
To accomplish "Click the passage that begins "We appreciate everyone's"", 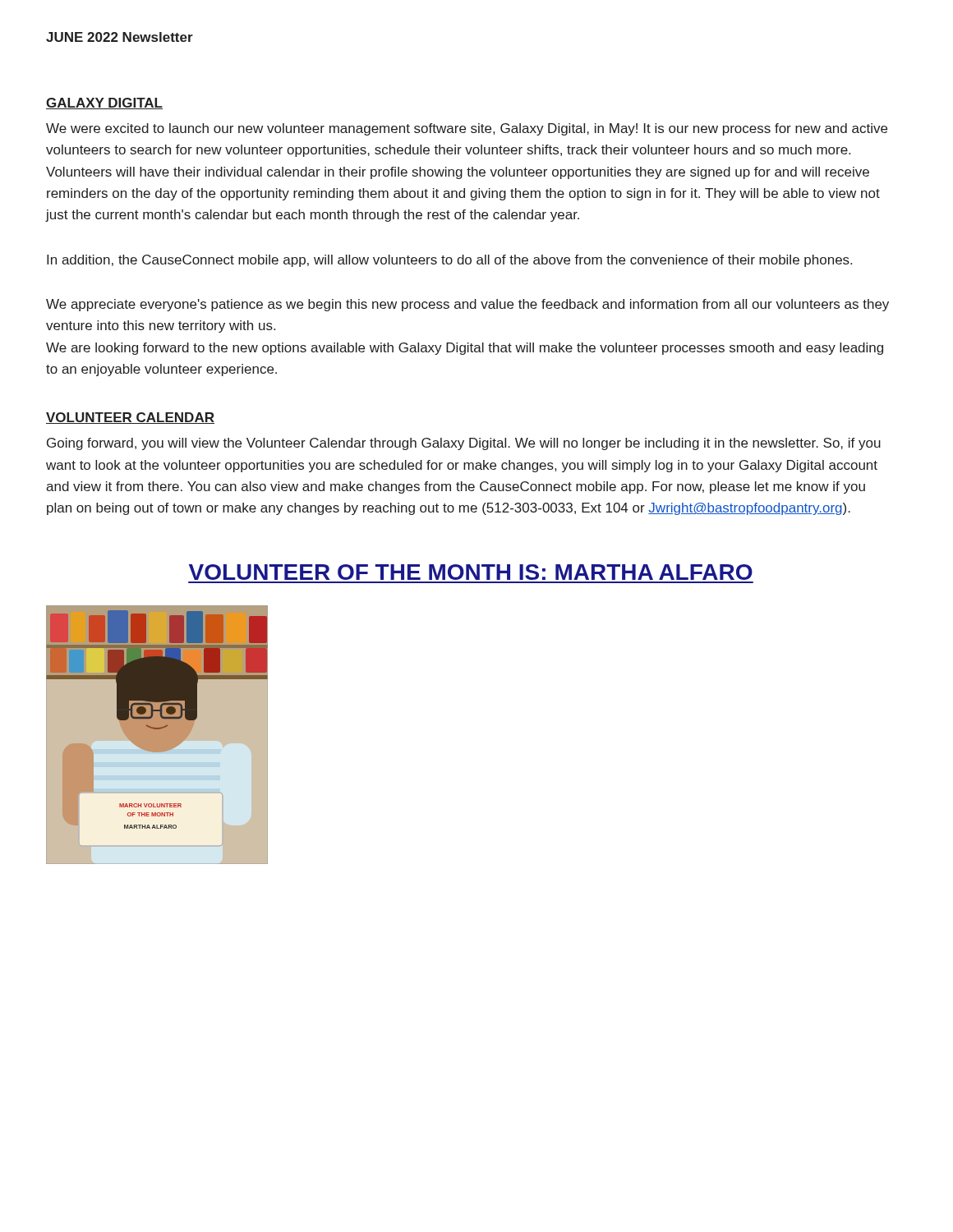I will [x=468, y=337].
